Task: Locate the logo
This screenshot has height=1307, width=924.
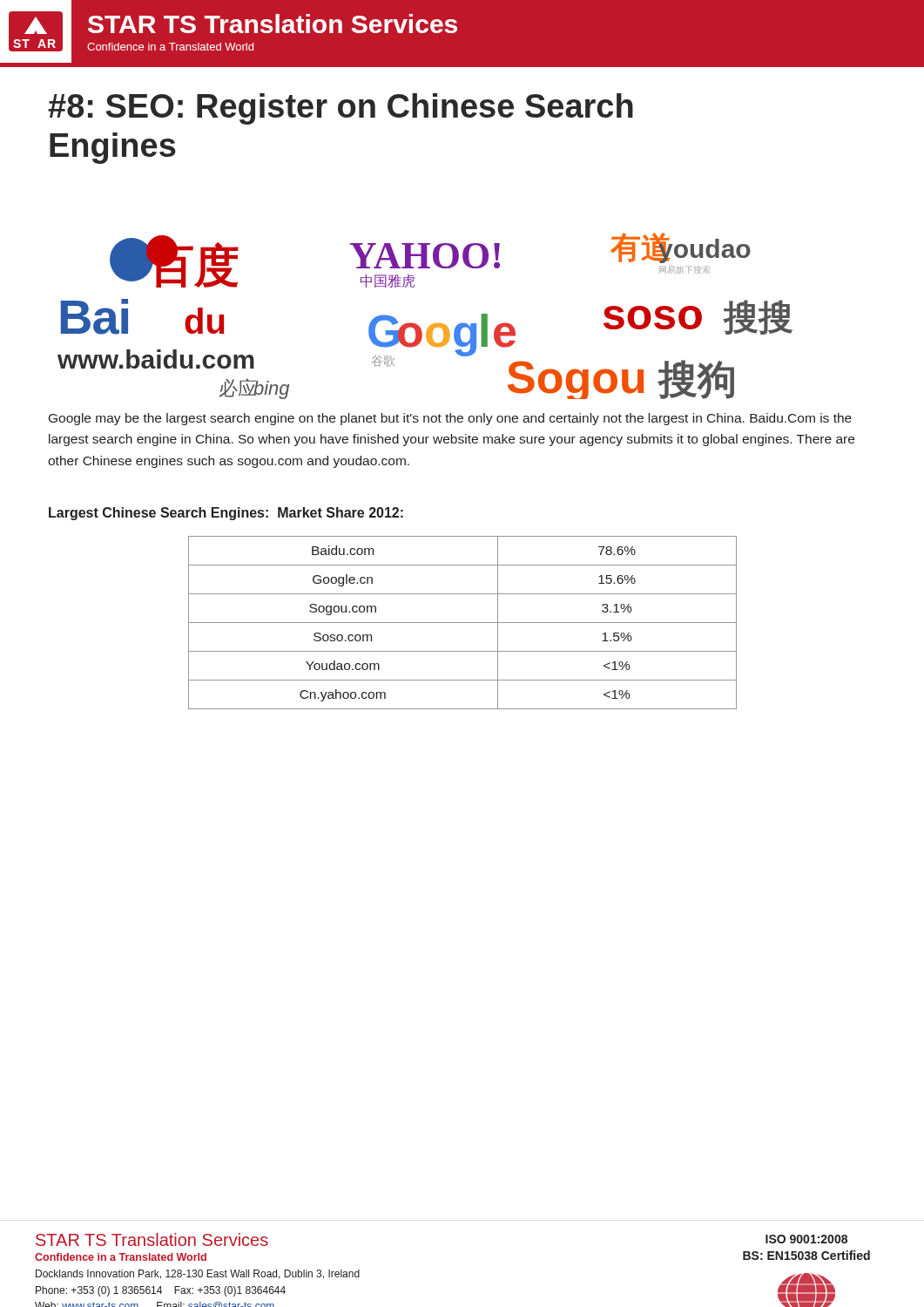Action: (x=462, y=296)
